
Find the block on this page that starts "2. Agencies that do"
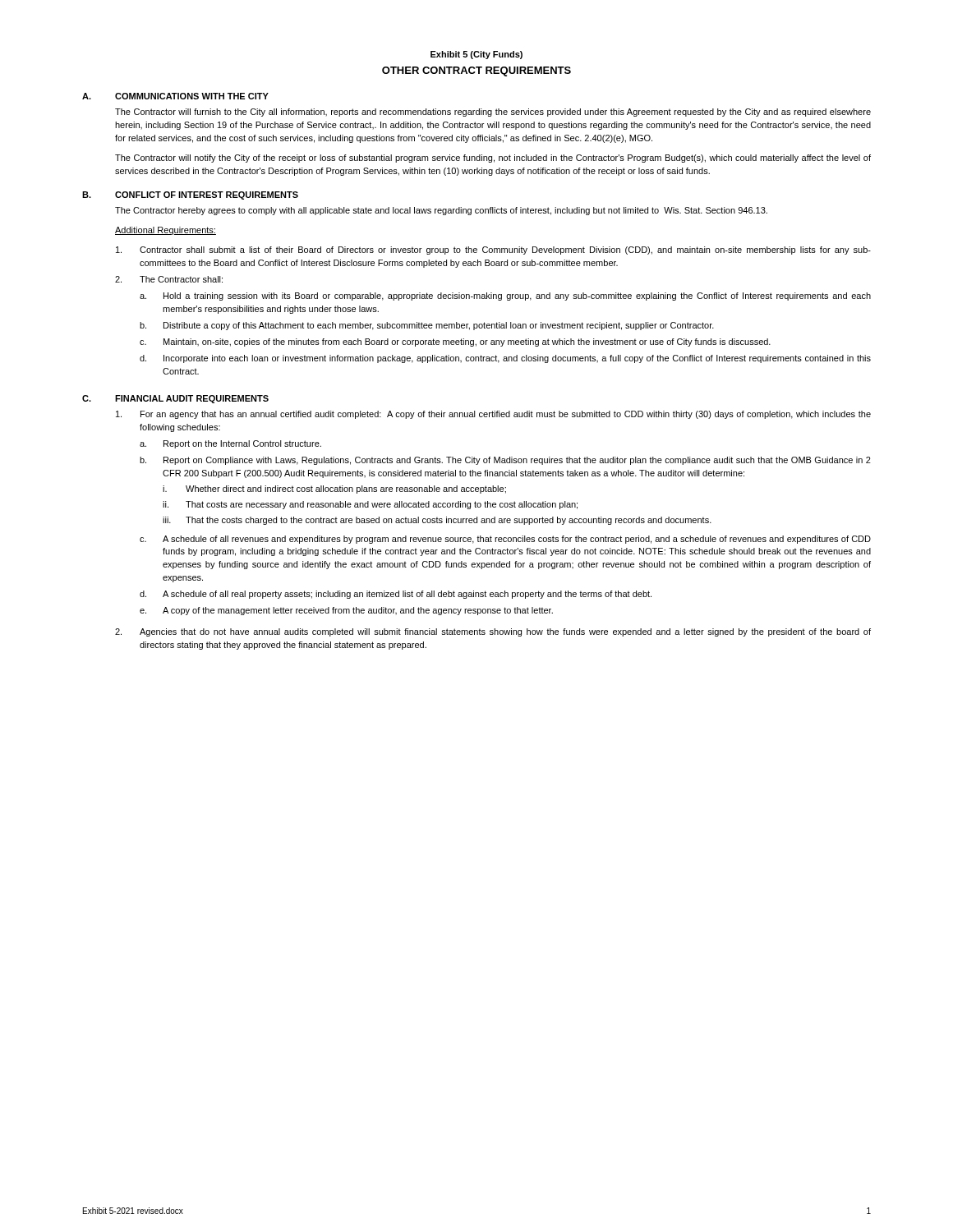(x=493, y=639)
